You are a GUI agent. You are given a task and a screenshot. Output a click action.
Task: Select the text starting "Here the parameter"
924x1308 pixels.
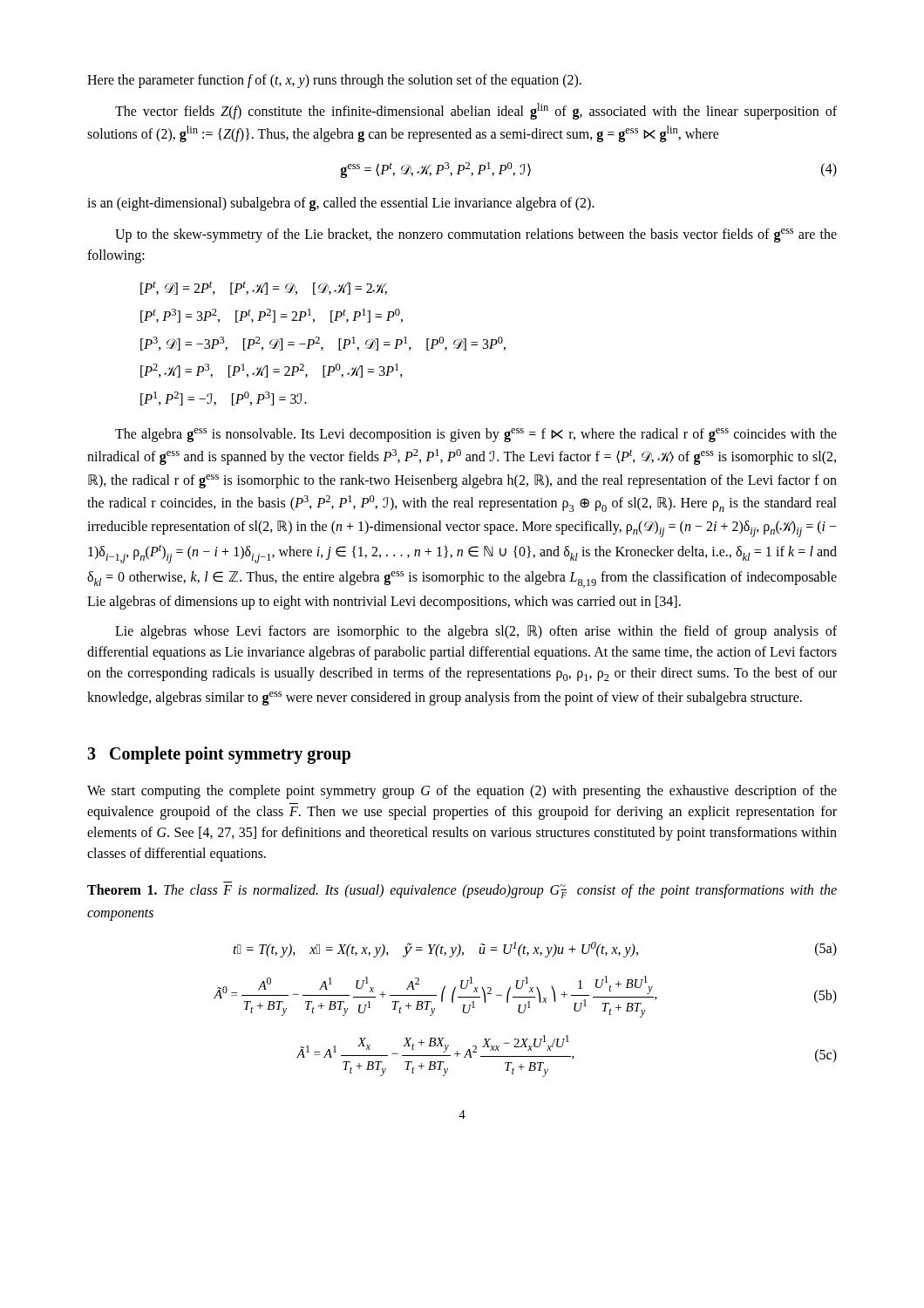pyautogui.click(x=335, y=80)
